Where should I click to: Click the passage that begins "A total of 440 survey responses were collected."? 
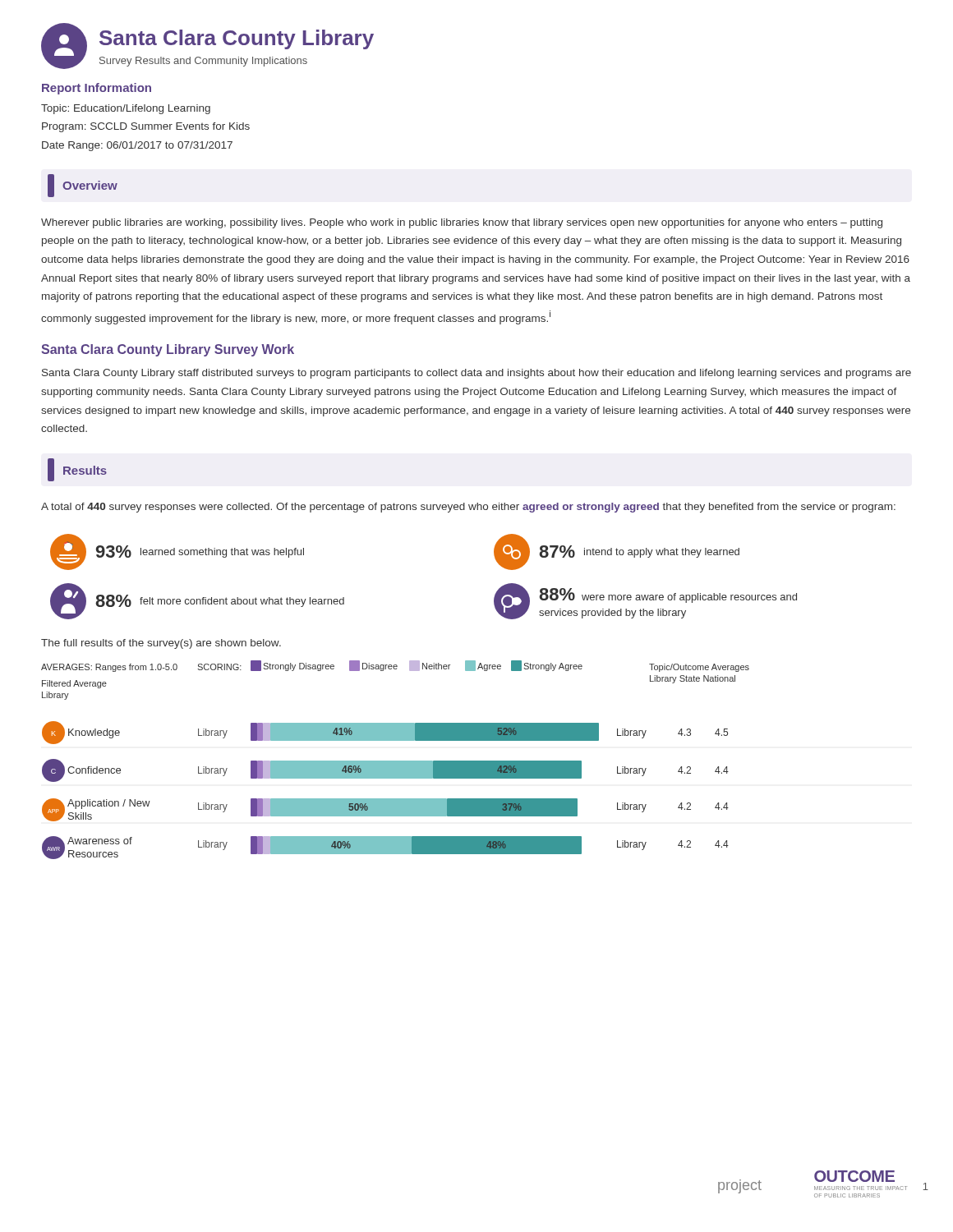[x=469, y=506]
